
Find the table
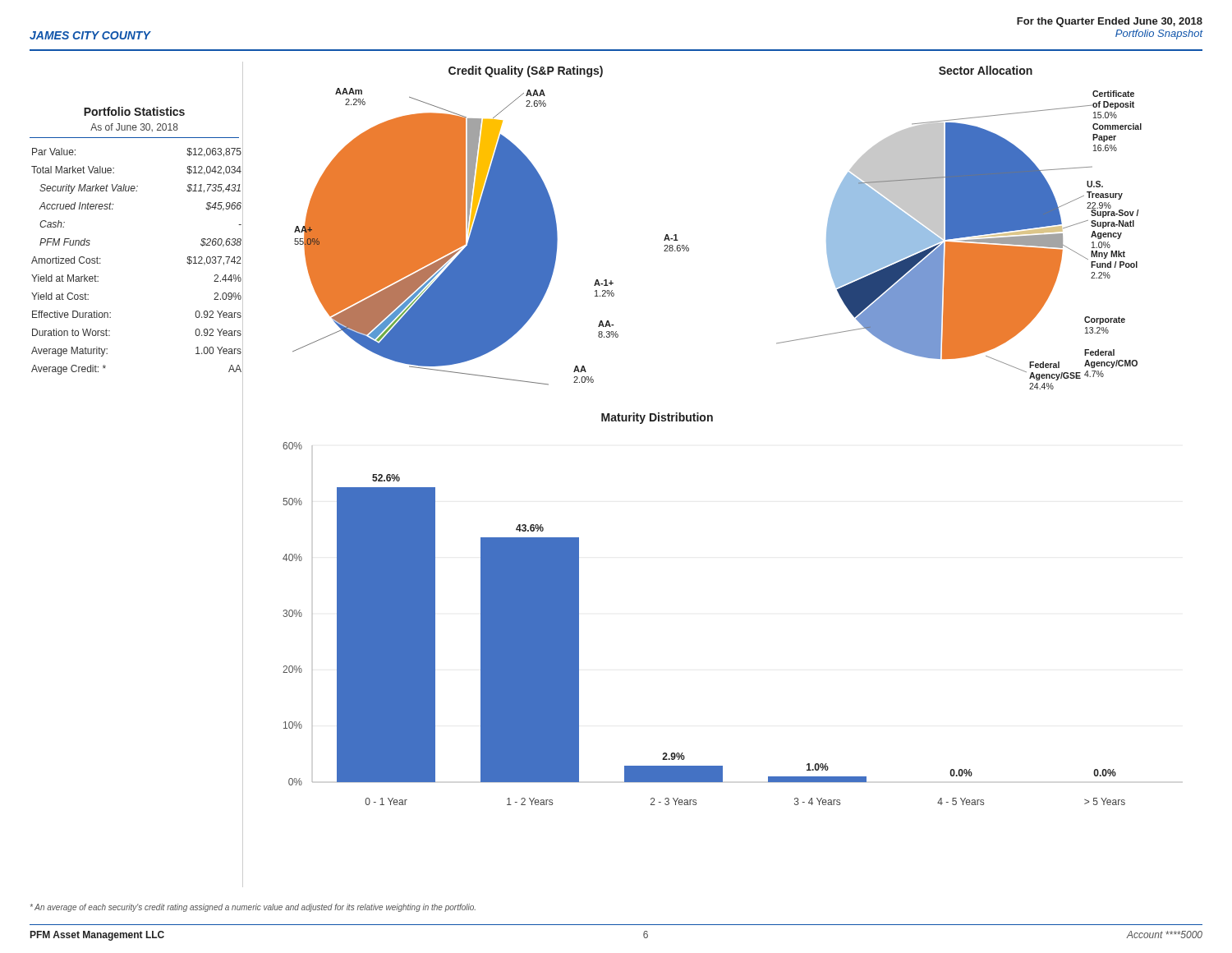(x=136, y=260)
